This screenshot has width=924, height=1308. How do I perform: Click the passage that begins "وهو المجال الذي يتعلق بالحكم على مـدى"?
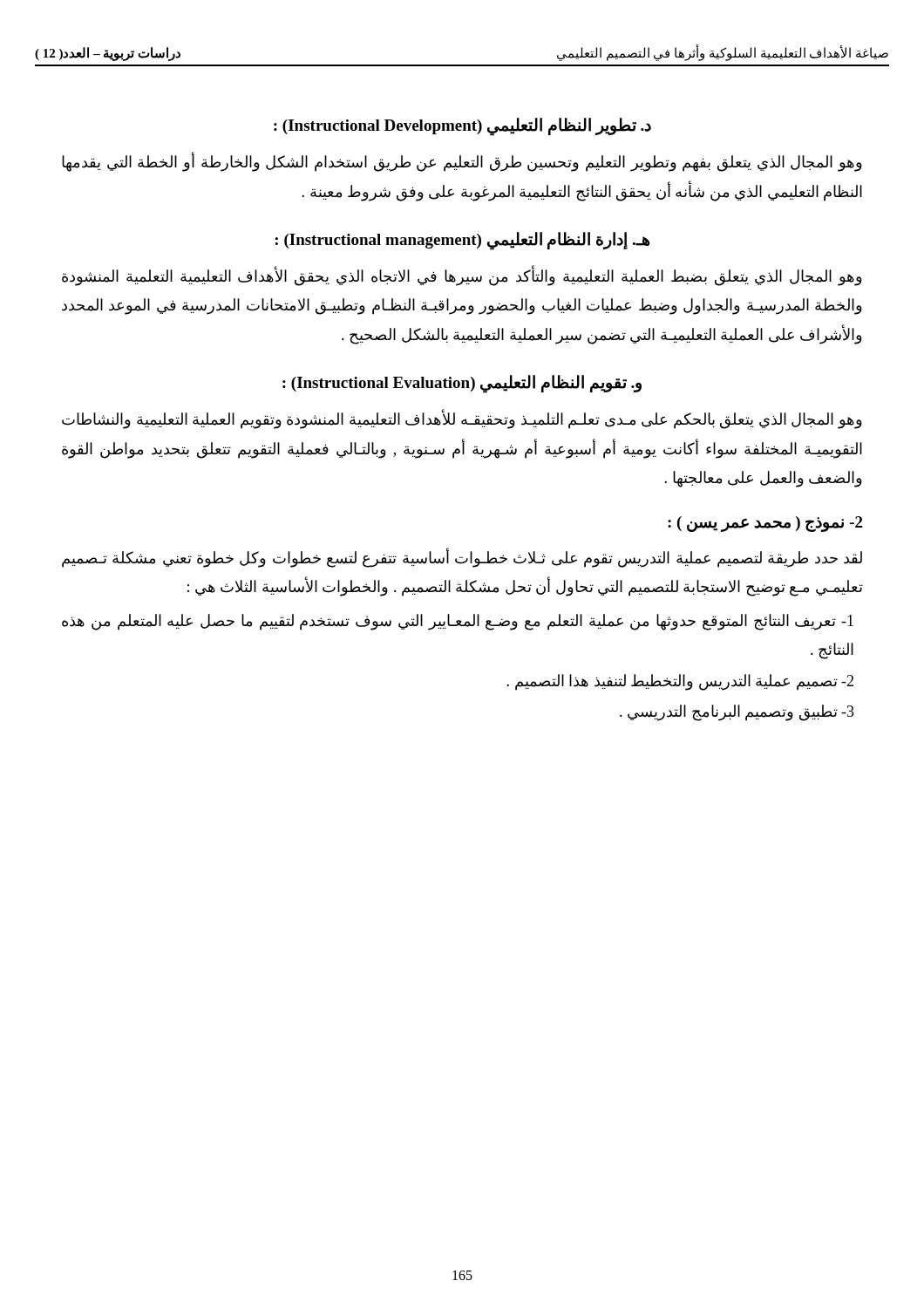point(462,449)
